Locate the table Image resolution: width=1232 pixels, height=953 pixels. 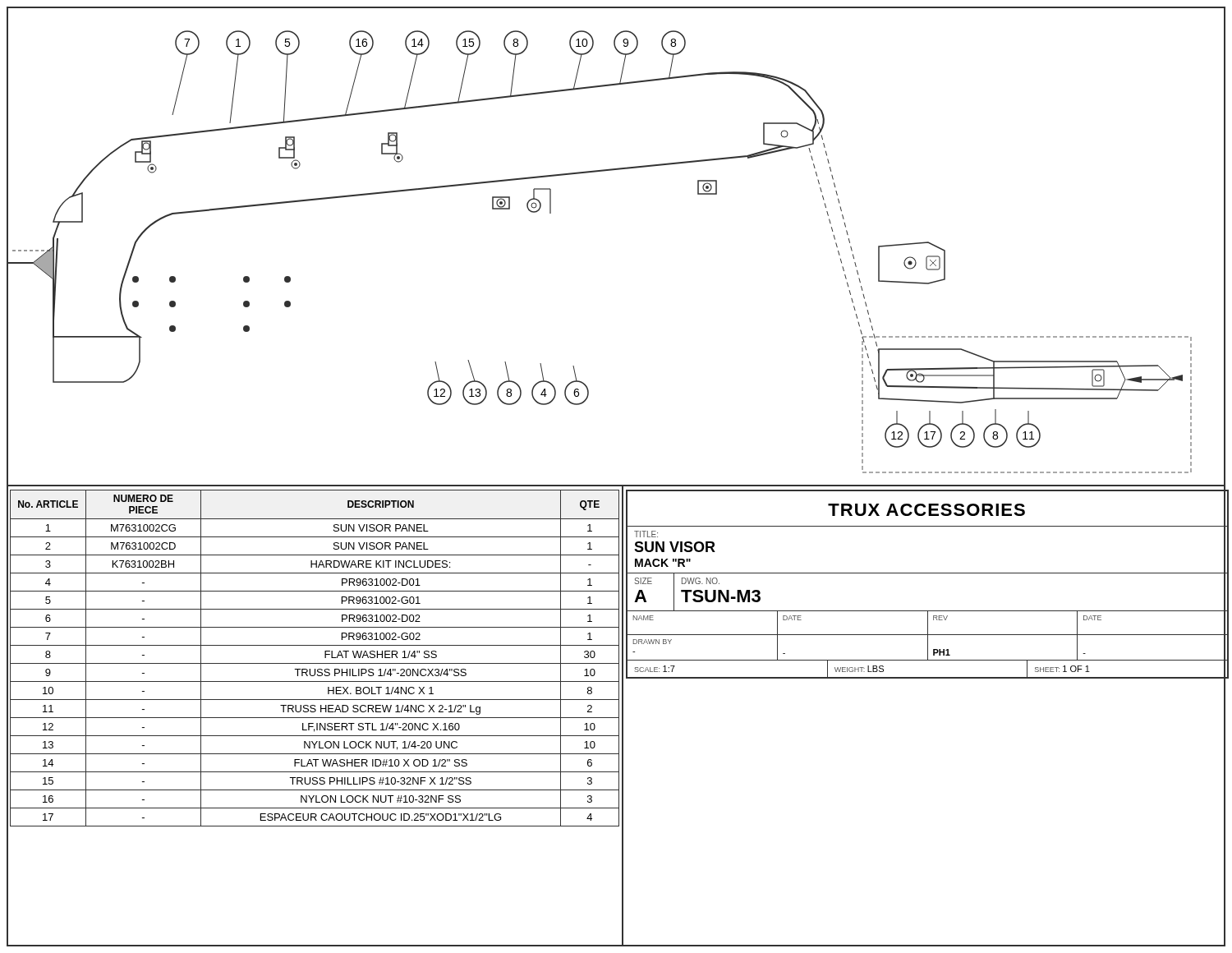coord(315,658)
